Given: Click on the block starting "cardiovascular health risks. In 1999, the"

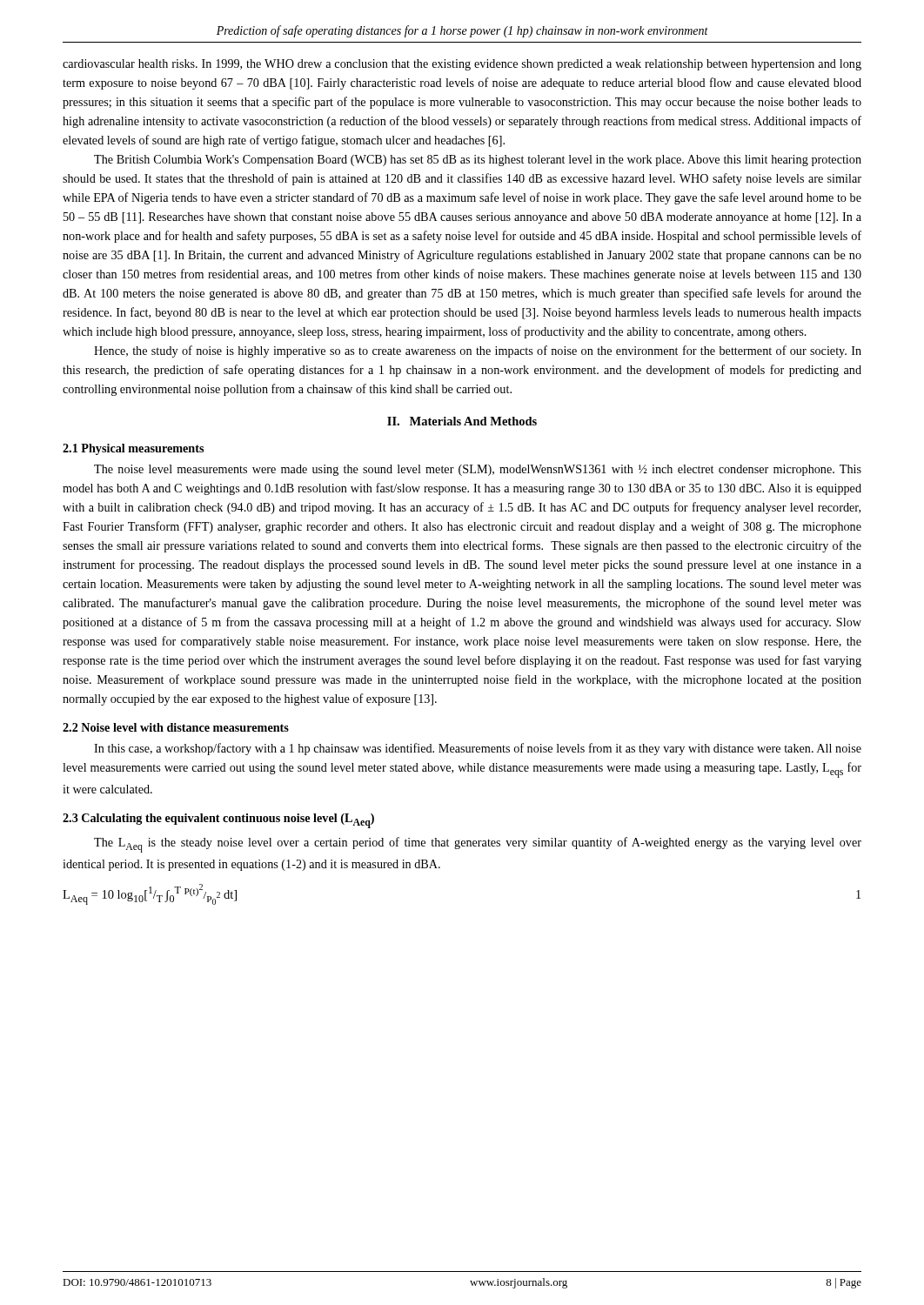Looking at the screenshot, I should [x=462, y=102].
